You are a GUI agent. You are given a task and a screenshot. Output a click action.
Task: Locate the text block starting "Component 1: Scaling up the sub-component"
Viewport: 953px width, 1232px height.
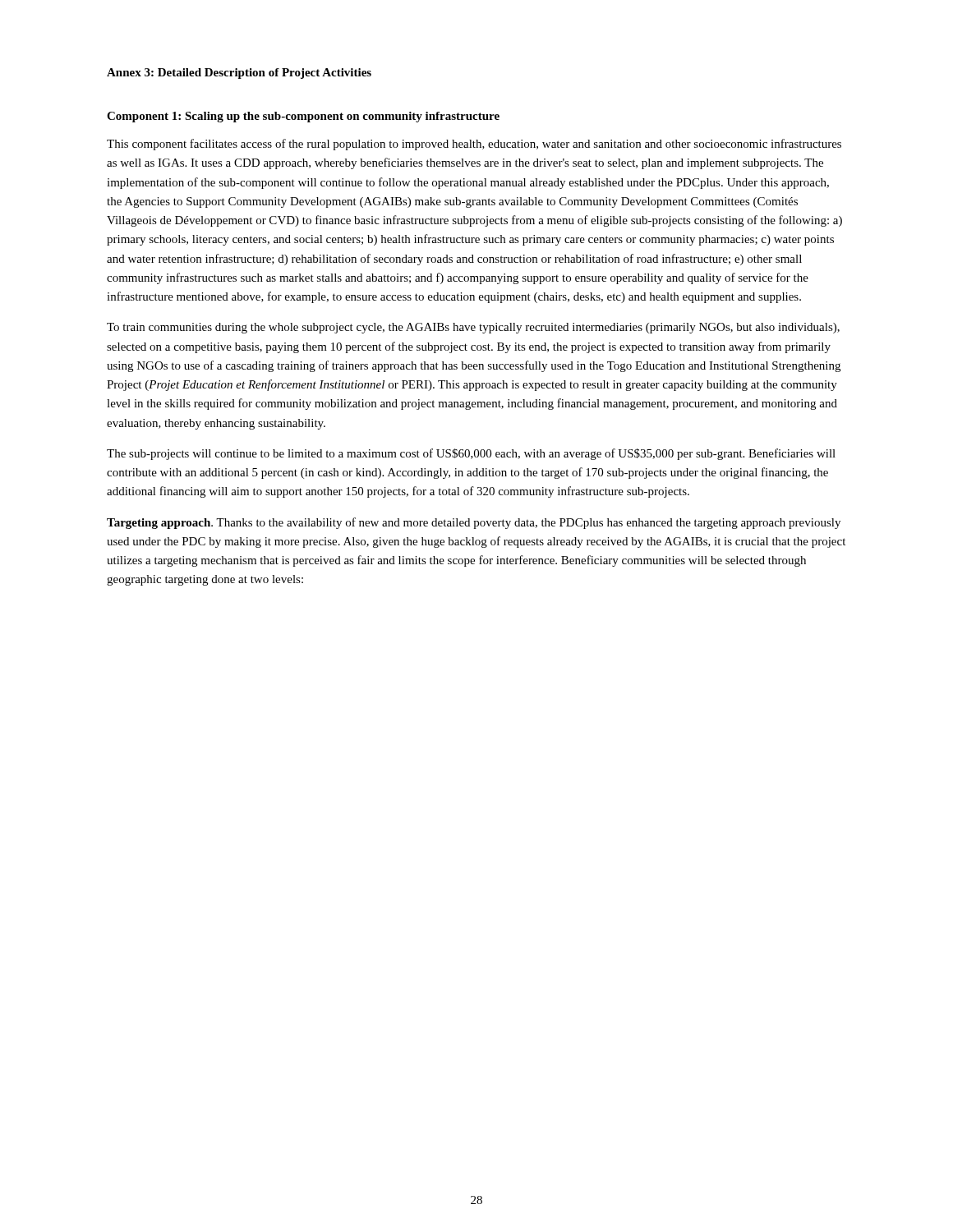pos(303,116)
